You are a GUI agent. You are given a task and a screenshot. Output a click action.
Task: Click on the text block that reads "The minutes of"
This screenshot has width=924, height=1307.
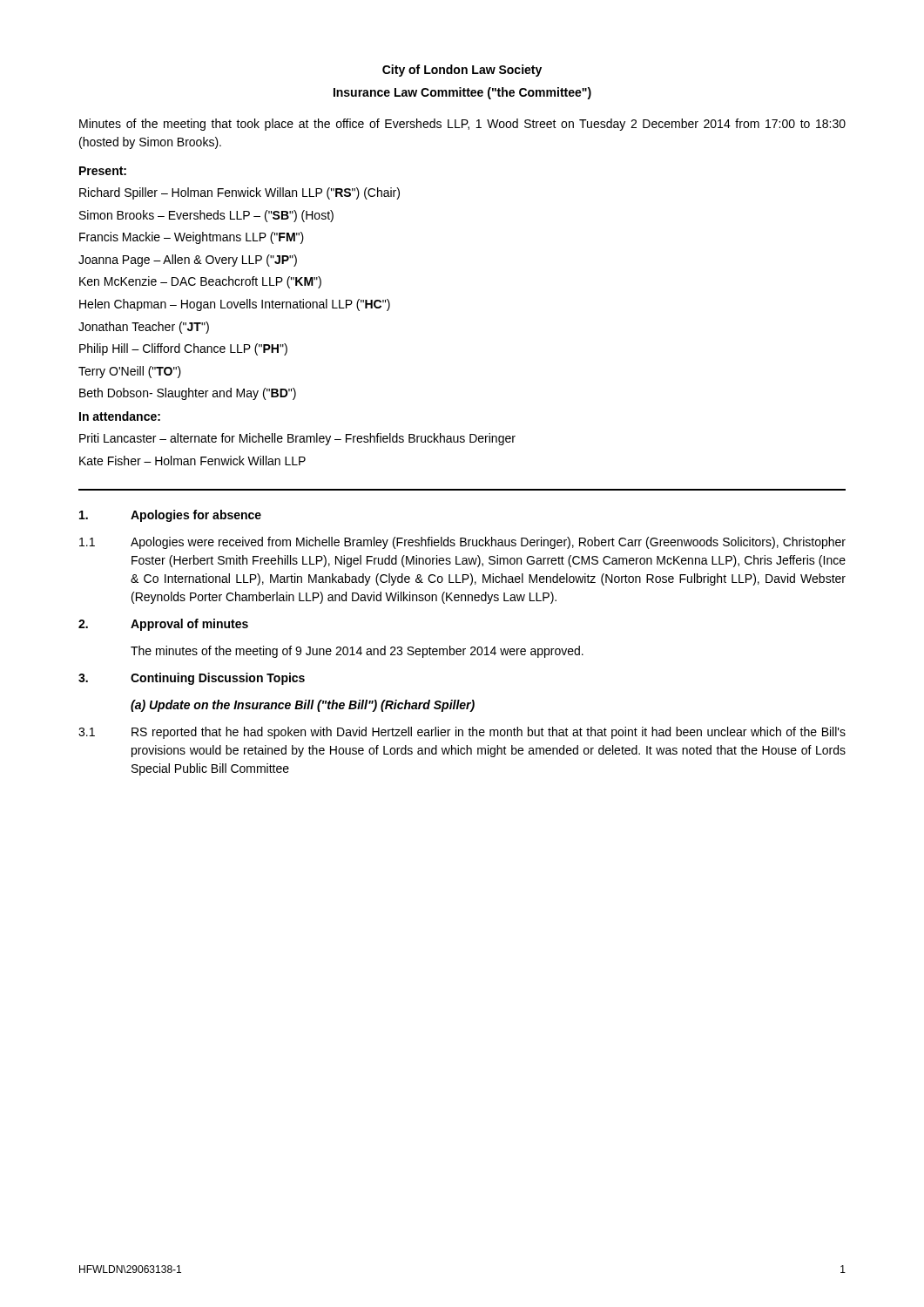pos(357,651)
